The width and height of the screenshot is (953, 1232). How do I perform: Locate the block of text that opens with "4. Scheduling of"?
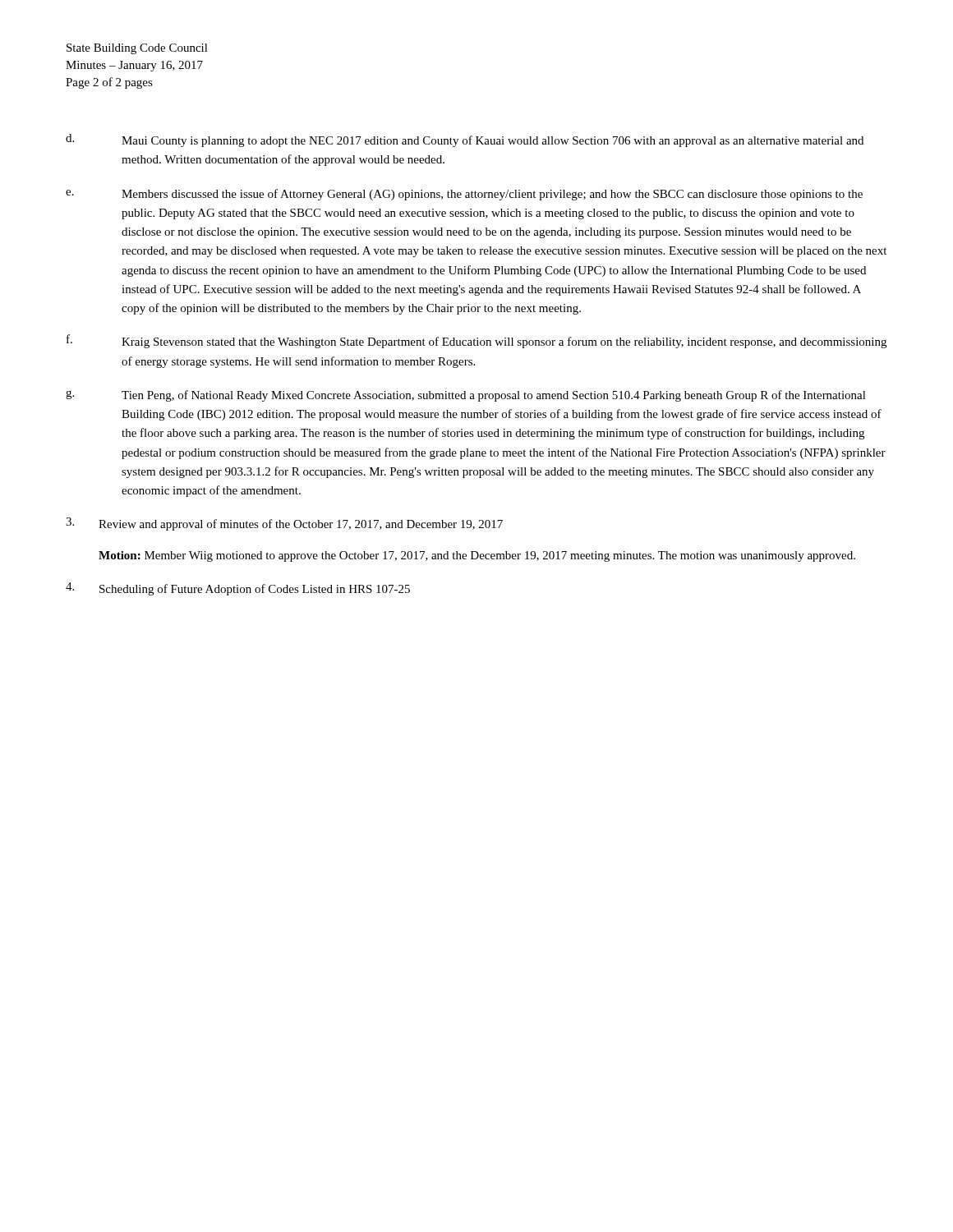tap(238, 589)
